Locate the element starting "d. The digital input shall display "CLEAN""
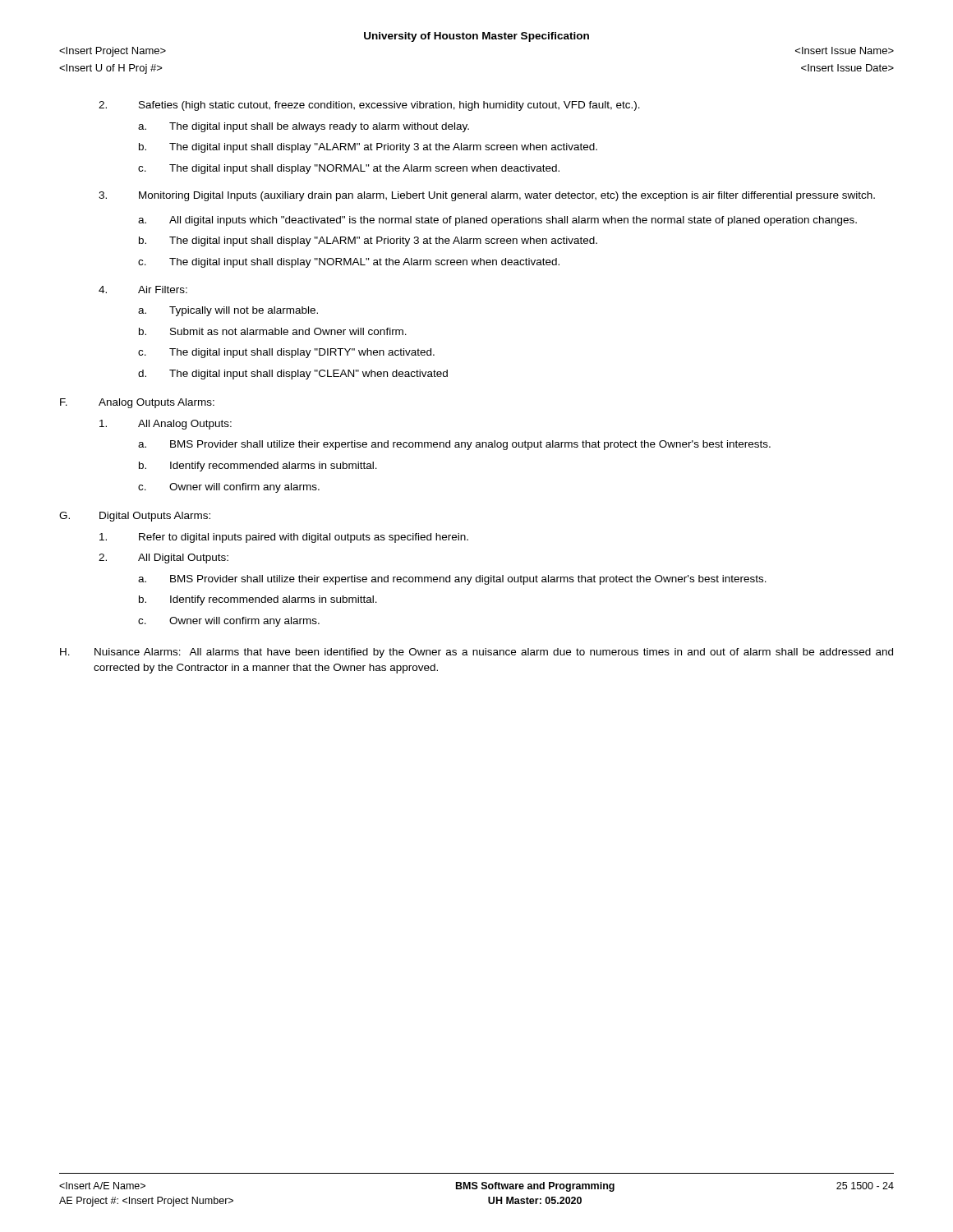The width and height of the screenshot is (953, 1232). point(293,375)
